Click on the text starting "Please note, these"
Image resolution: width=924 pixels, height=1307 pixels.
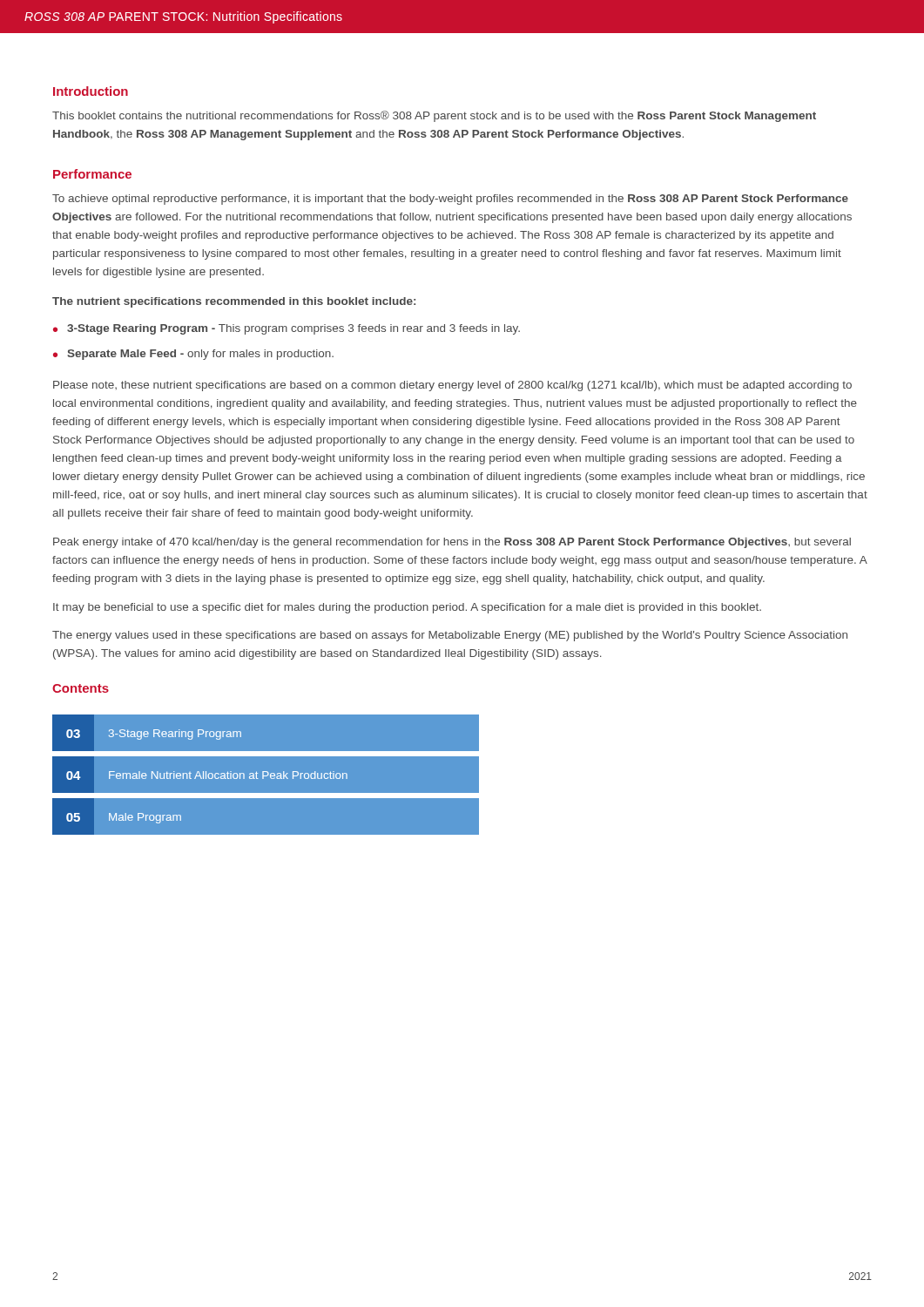460,449
